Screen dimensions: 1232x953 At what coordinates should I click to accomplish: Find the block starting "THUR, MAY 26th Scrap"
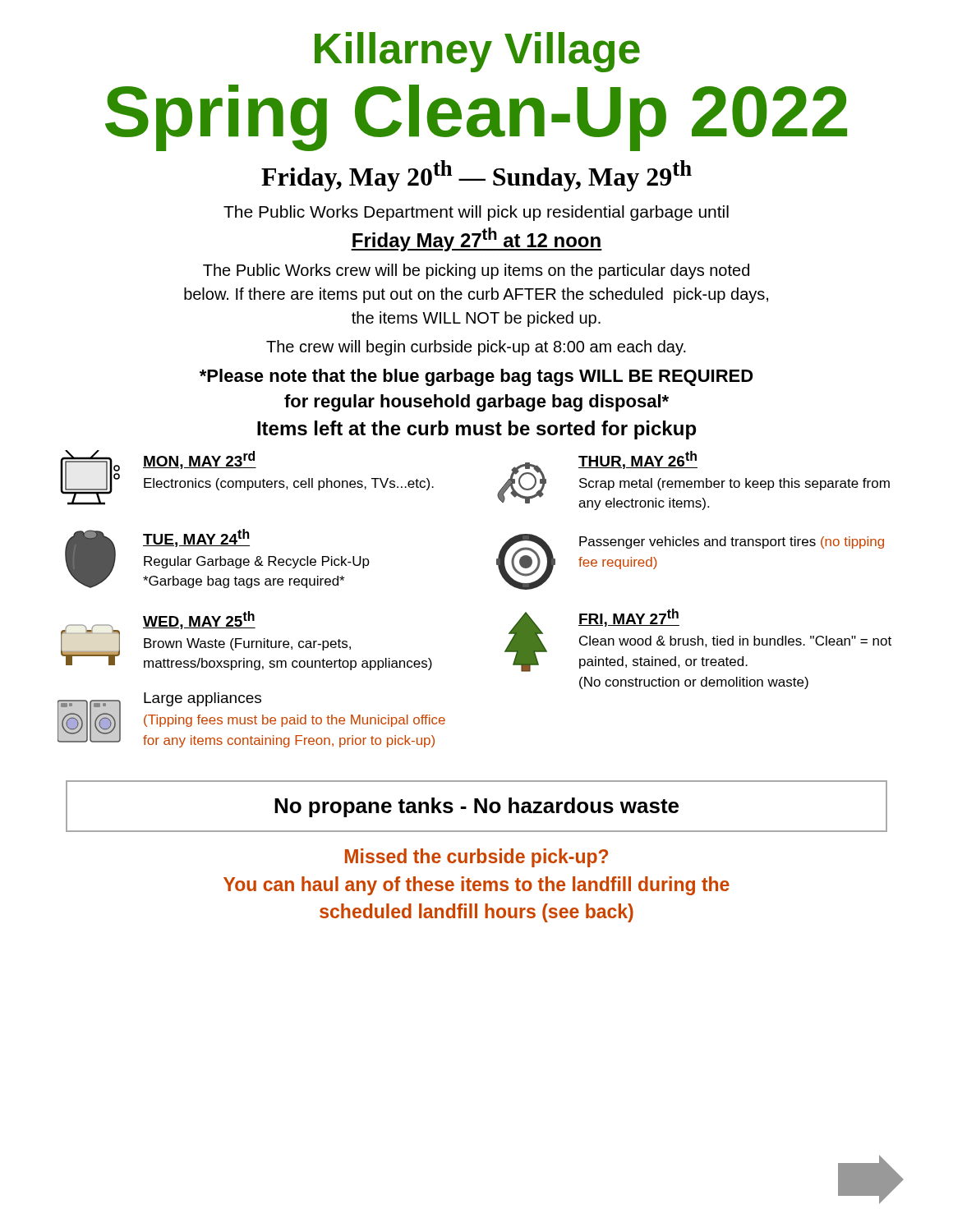(x=694, y=482)
